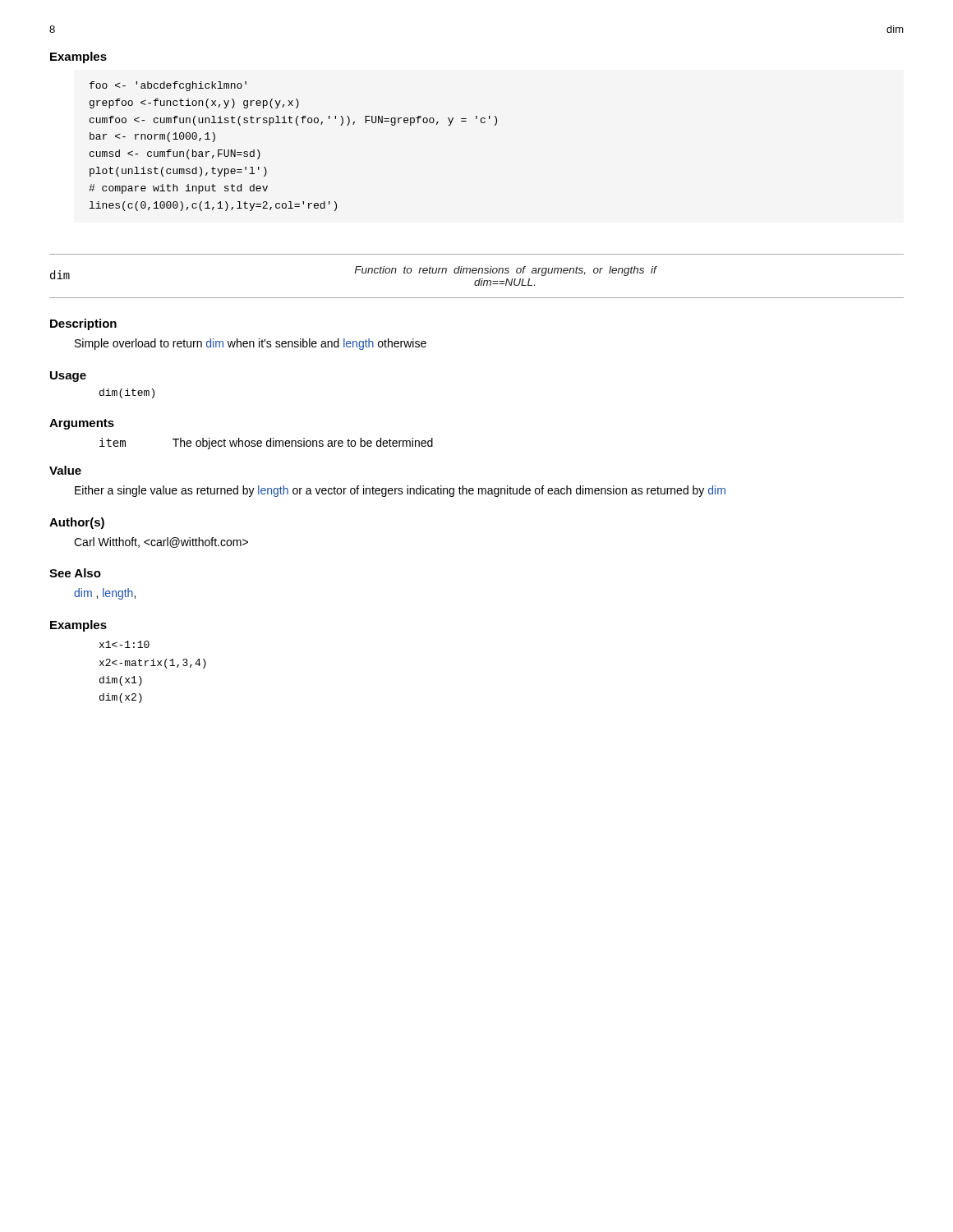Navigate to the element starting "Simple overload to return dim"
953x1232 pixels.
pyautogui.click(x=250, y=344)
